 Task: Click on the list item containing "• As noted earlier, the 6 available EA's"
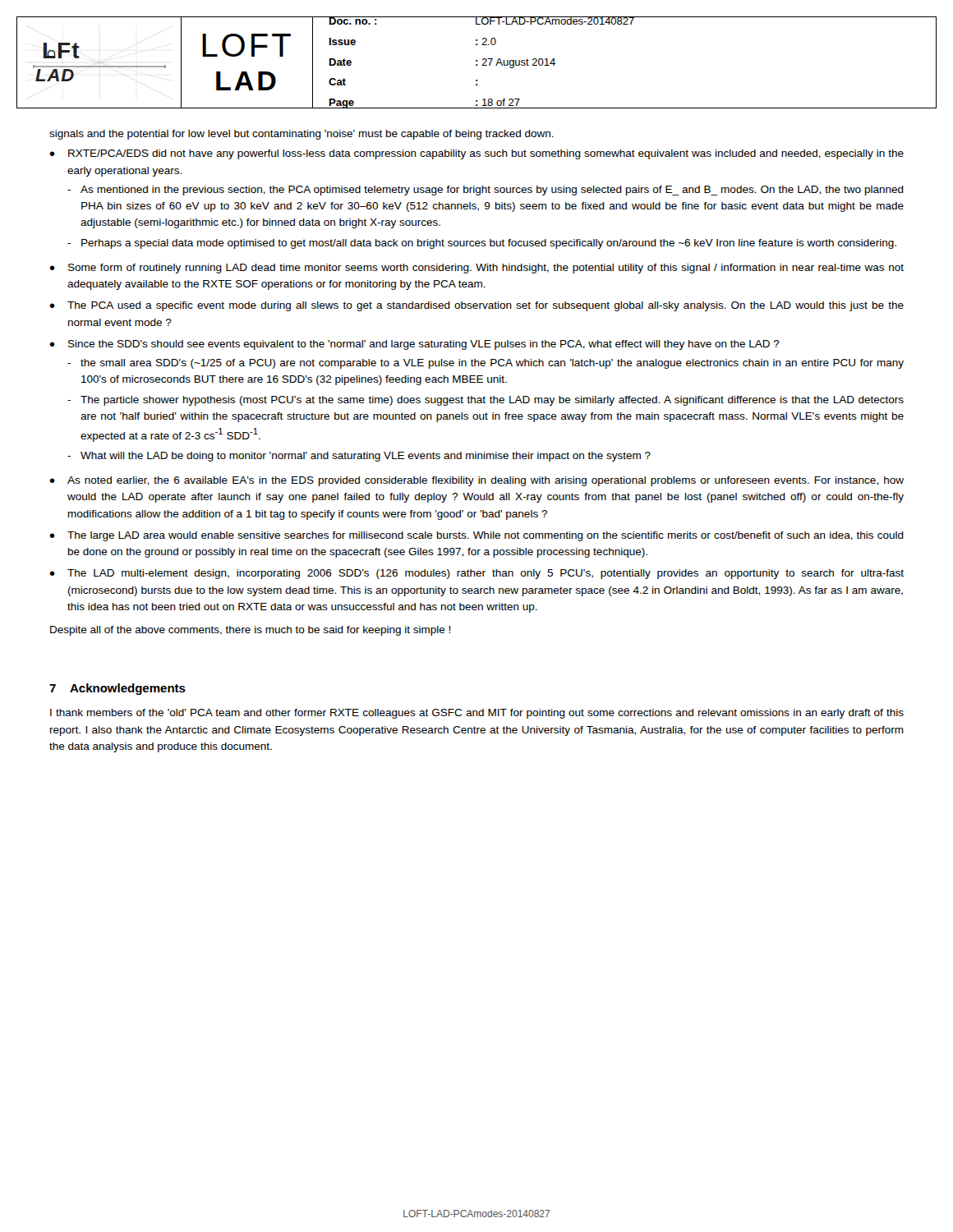tap(476, 497)
